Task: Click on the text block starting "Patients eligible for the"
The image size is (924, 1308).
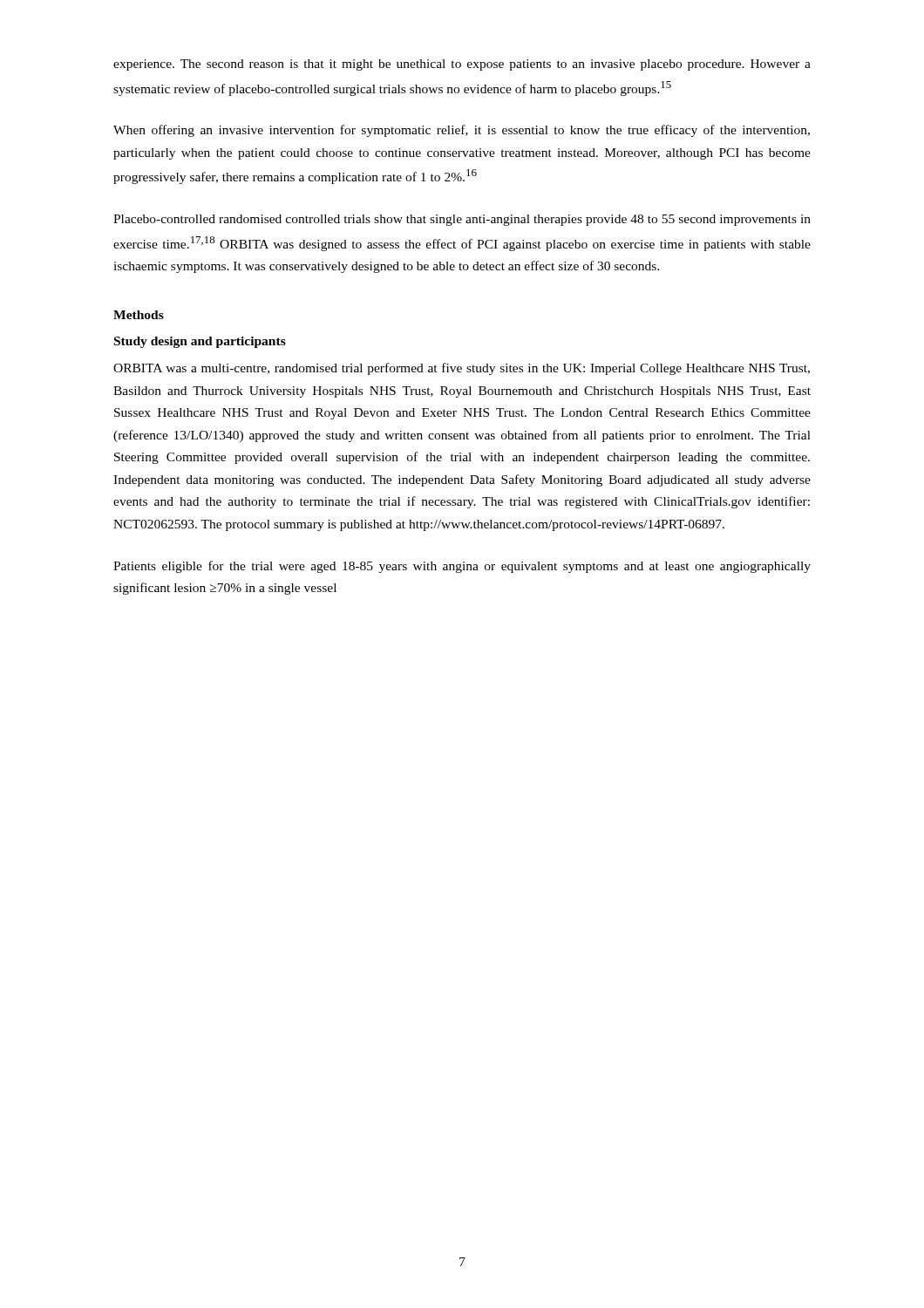Action: 462,576
